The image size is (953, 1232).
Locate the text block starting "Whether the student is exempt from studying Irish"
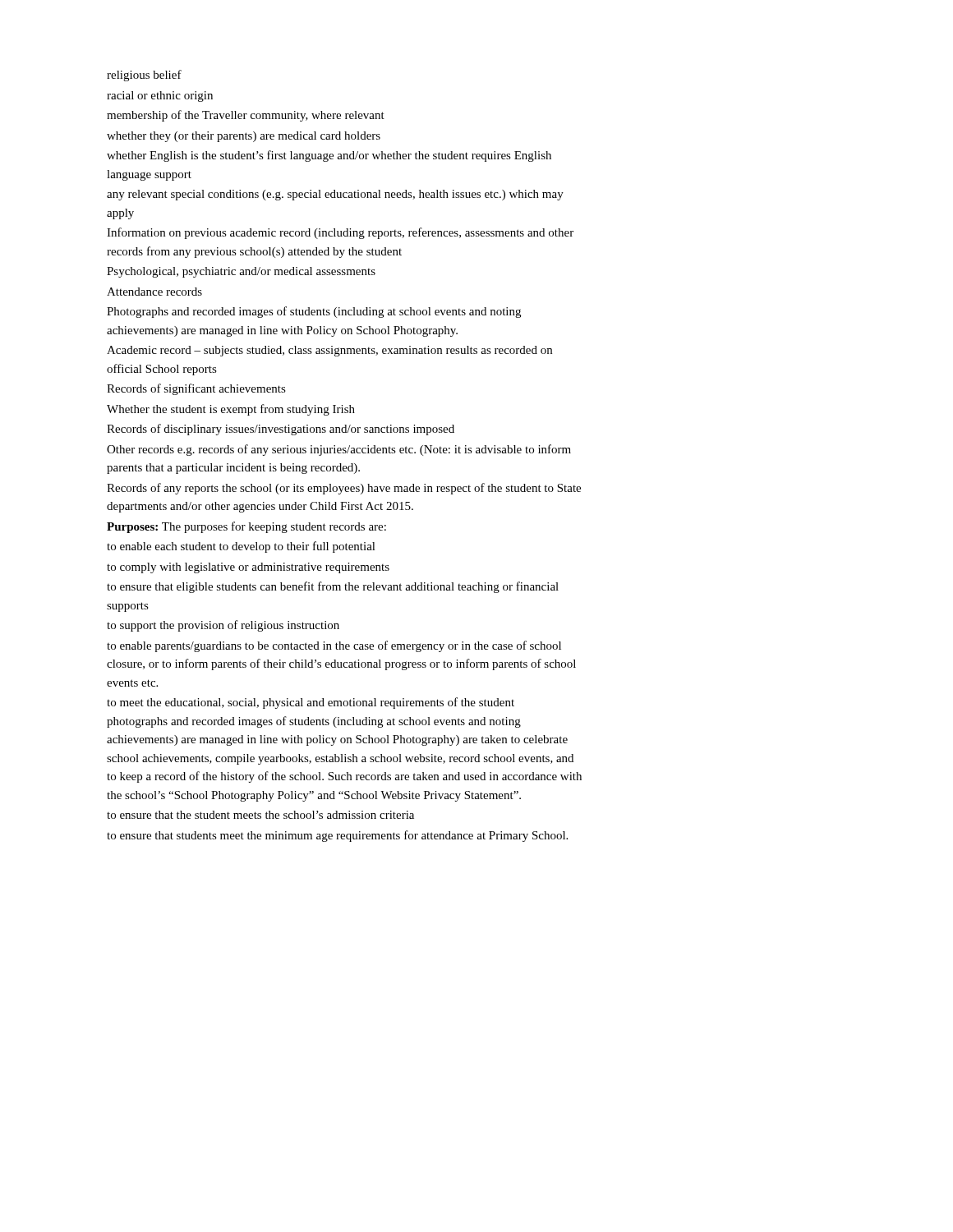click(x=231, y=409)
